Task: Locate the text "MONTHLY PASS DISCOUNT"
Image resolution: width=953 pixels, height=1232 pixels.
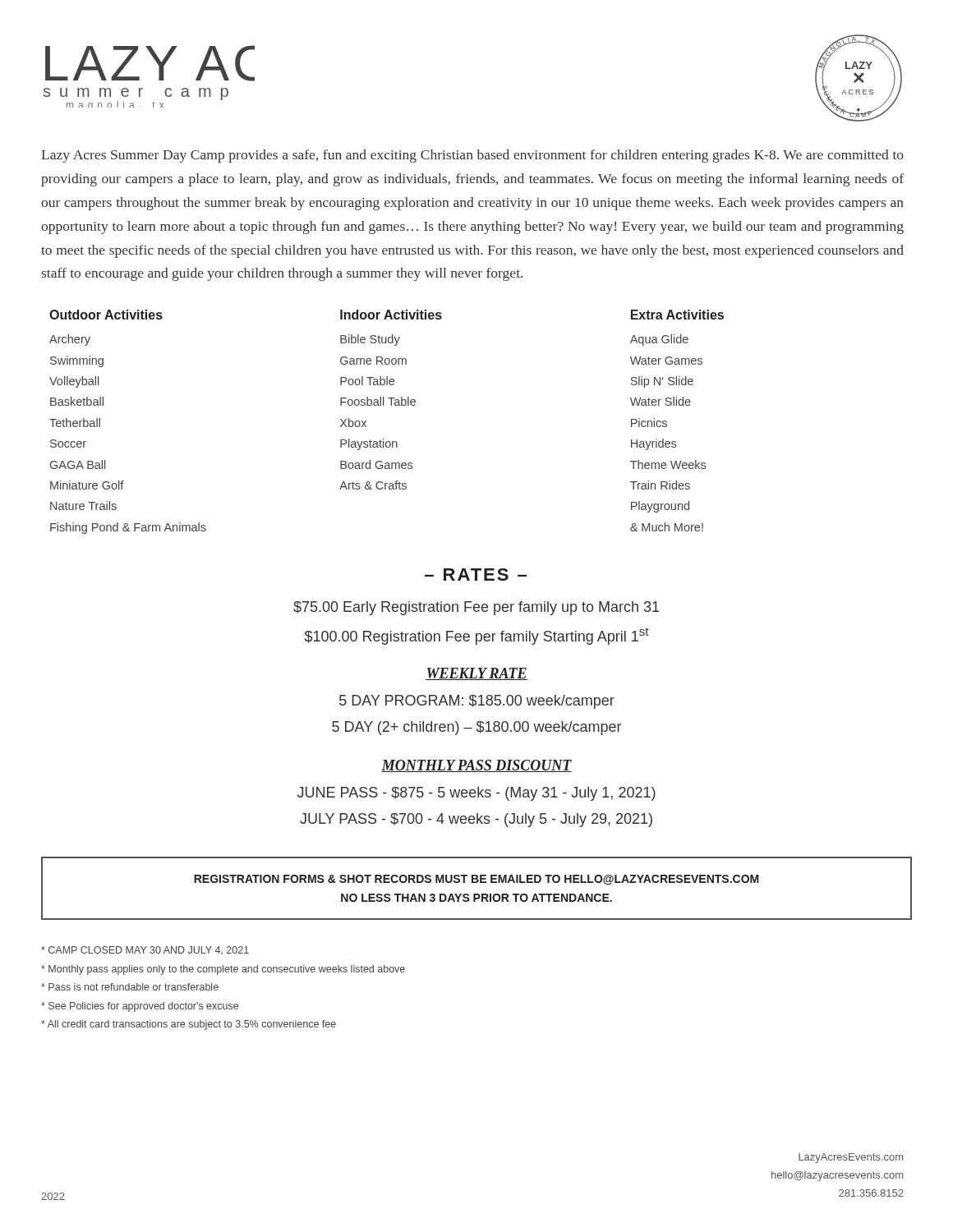Action: [476, 765]
